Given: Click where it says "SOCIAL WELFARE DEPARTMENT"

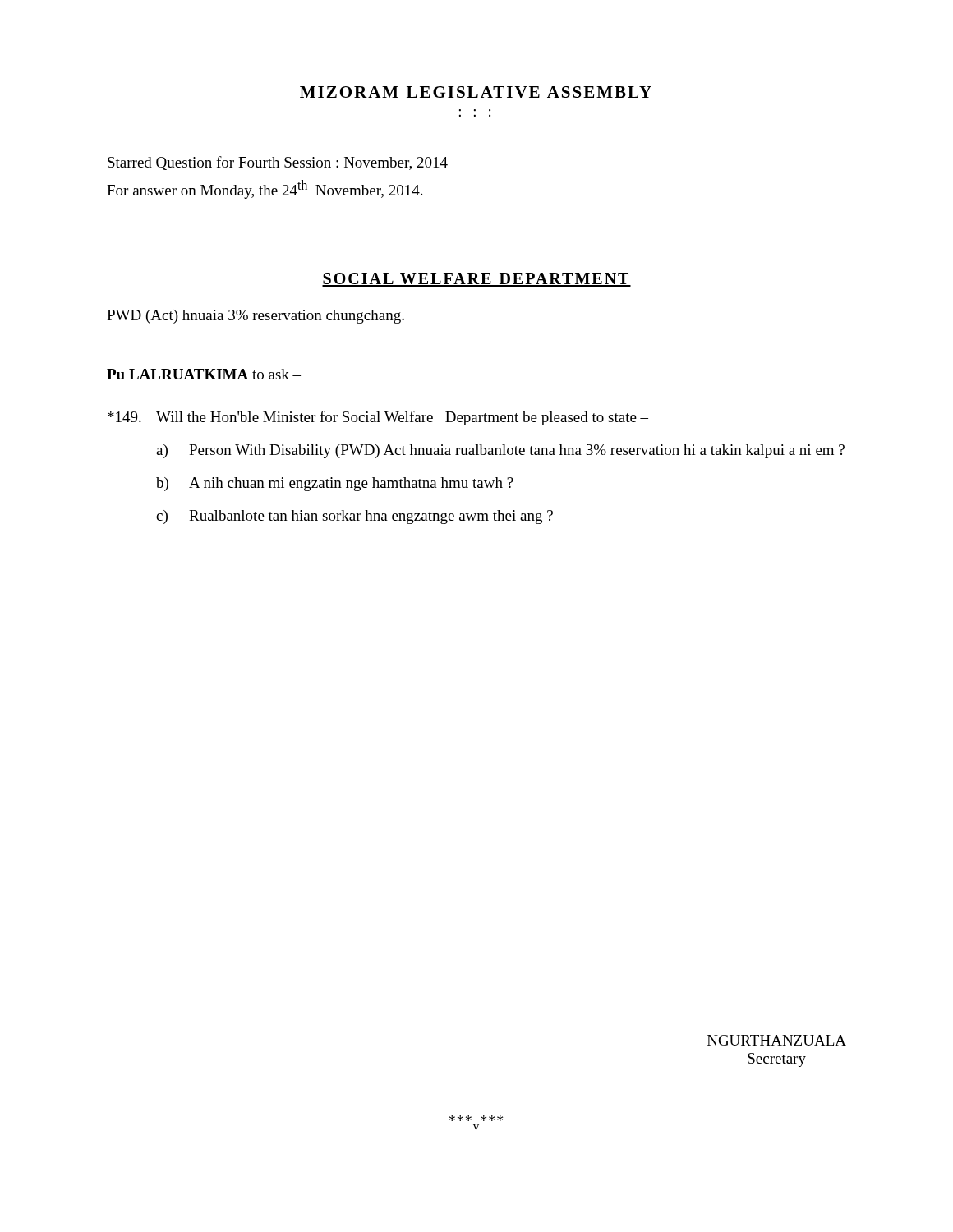Looking at the screenshot, I should coord(476,278).
